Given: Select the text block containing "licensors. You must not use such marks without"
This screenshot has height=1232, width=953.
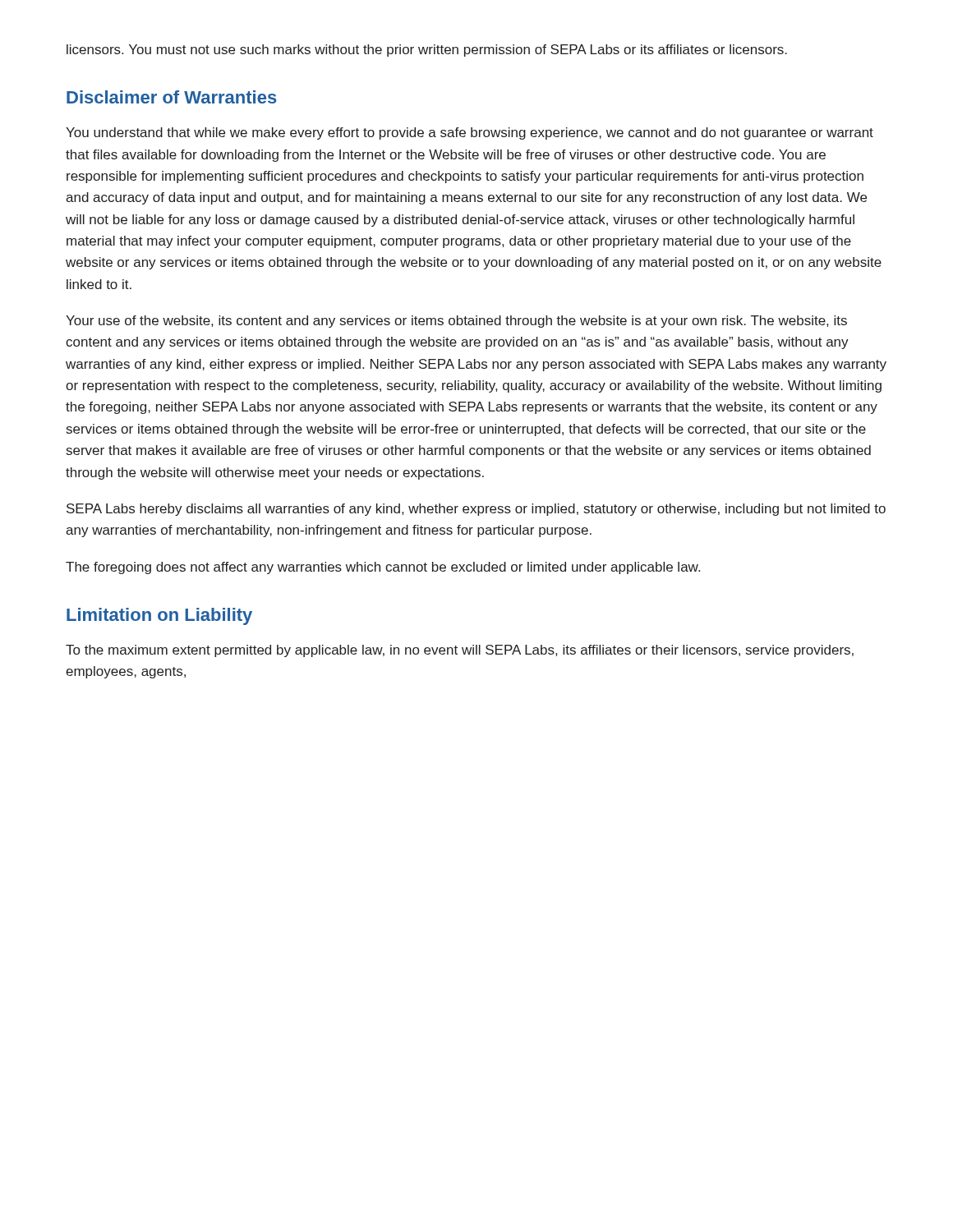Looking at the screenshot, I should pos(427,50).
